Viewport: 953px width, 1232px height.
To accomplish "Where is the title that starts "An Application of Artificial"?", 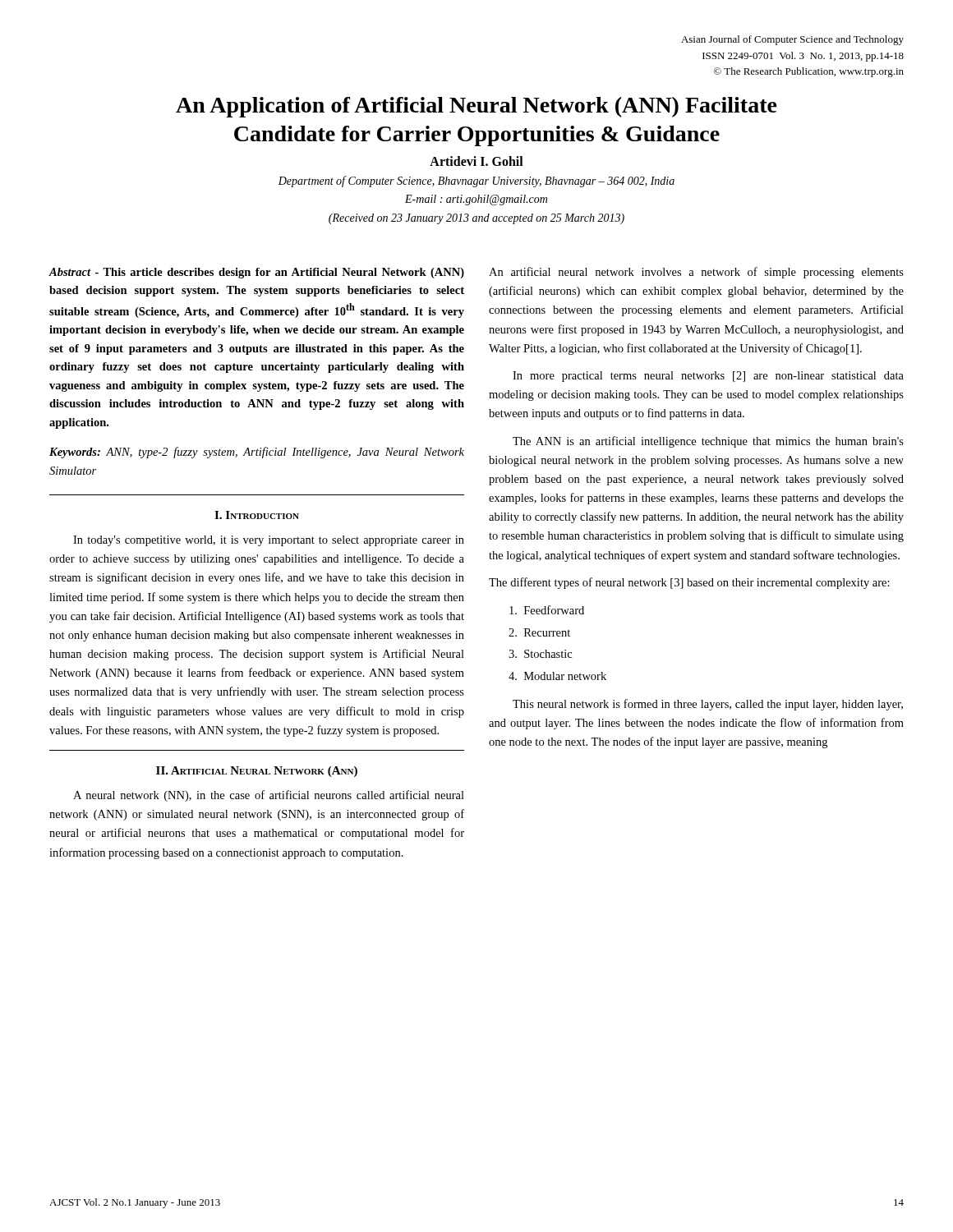I will pos(476,119).
